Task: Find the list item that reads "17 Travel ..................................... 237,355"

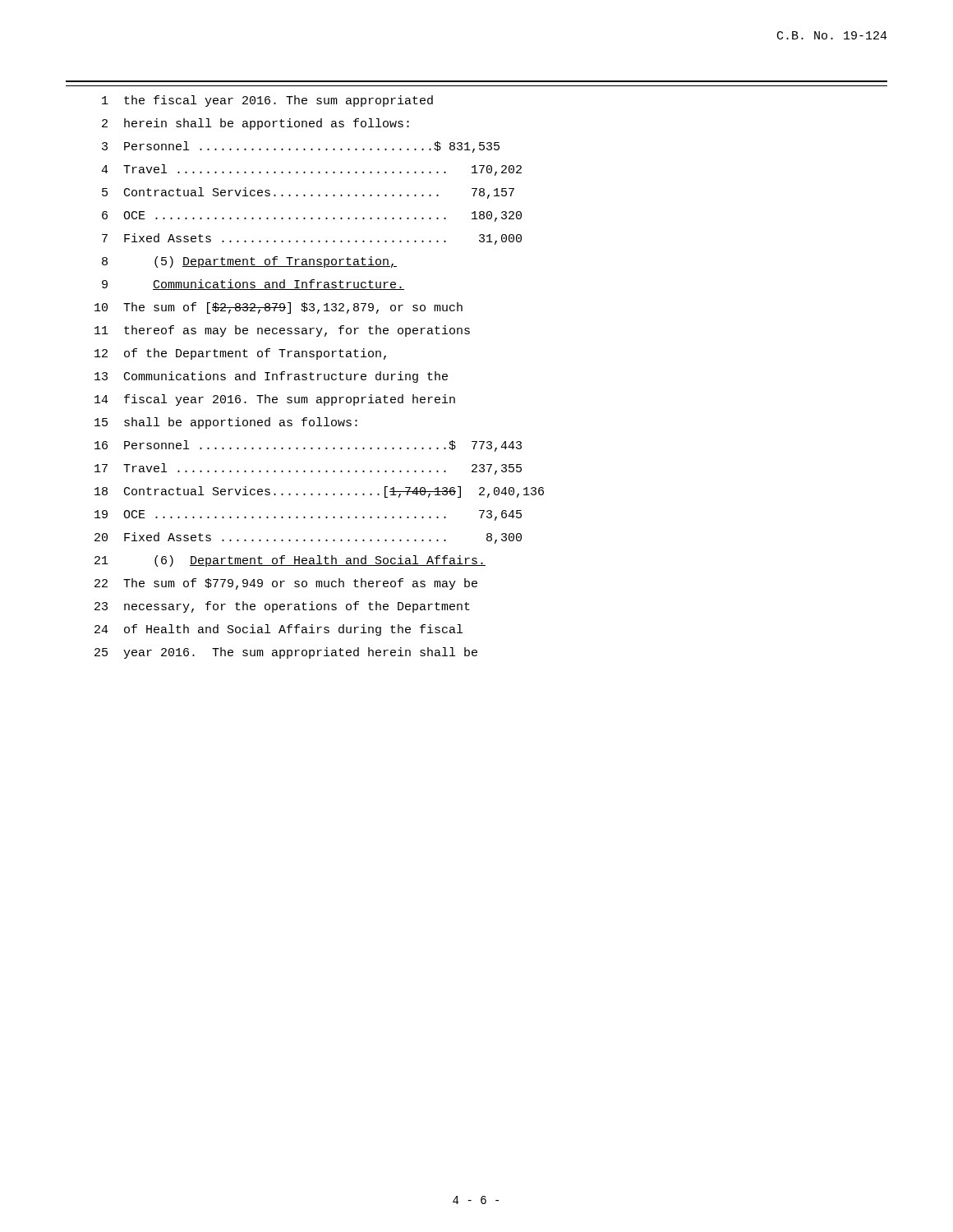Action: coord(476,469)
